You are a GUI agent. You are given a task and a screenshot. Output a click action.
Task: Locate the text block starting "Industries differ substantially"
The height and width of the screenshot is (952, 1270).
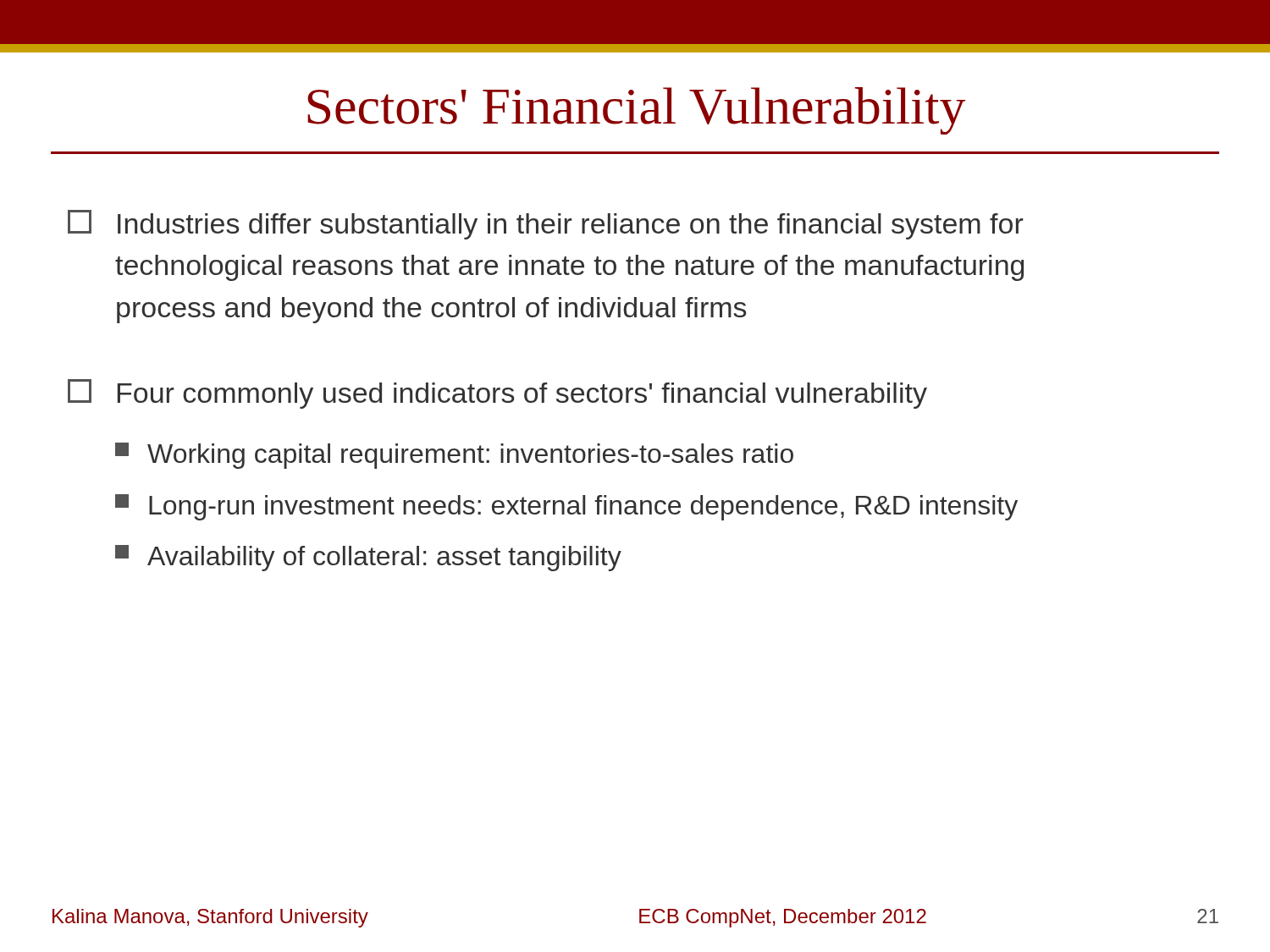[x=547, y=266]
